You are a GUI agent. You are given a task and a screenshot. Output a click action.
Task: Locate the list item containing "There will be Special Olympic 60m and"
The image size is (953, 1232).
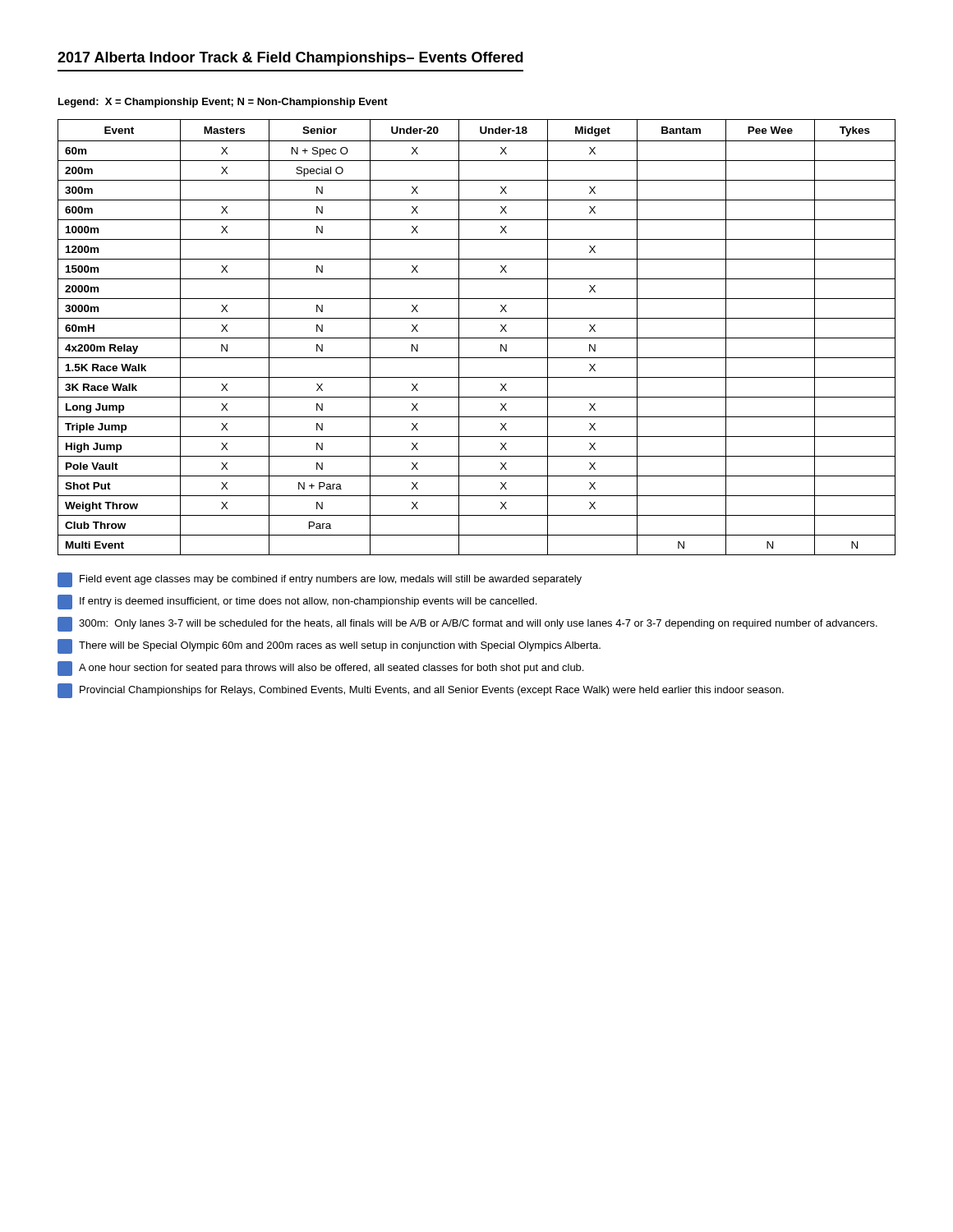476,646
